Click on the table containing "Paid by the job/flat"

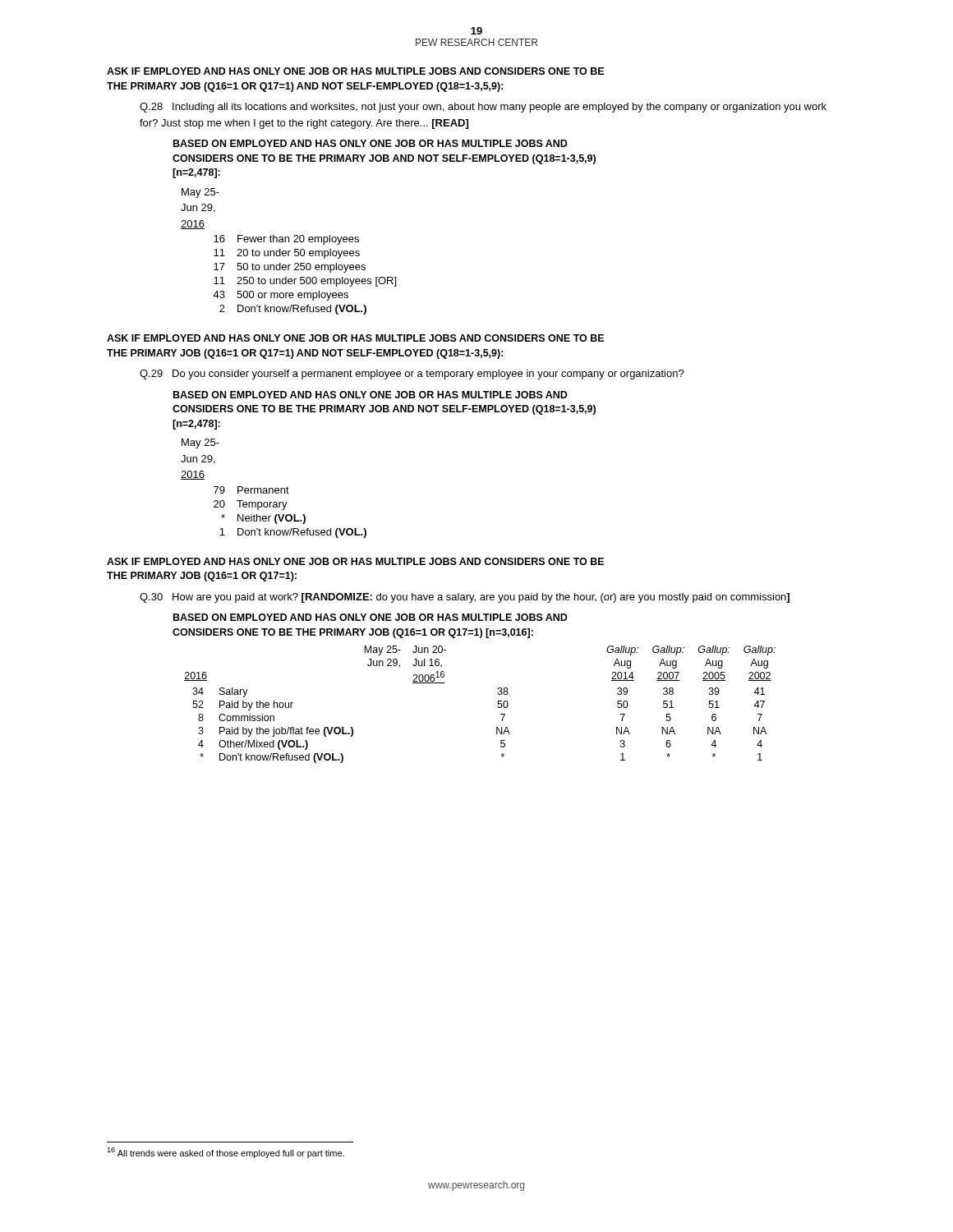(x=509, y=704)
